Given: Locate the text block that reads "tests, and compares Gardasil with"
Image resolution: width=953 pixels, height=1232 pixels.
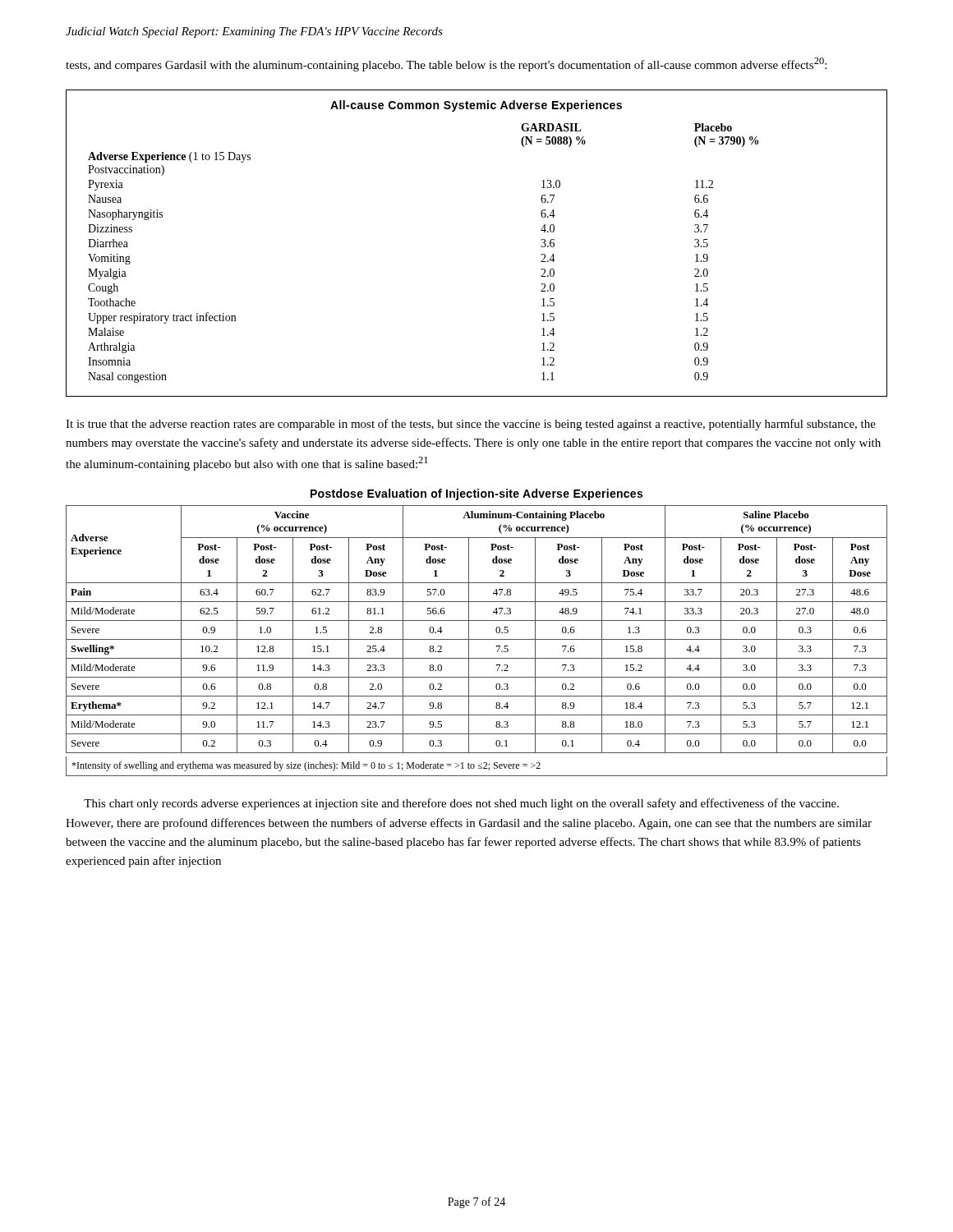Looking at the screenshot, I should [x=447, y=63].
